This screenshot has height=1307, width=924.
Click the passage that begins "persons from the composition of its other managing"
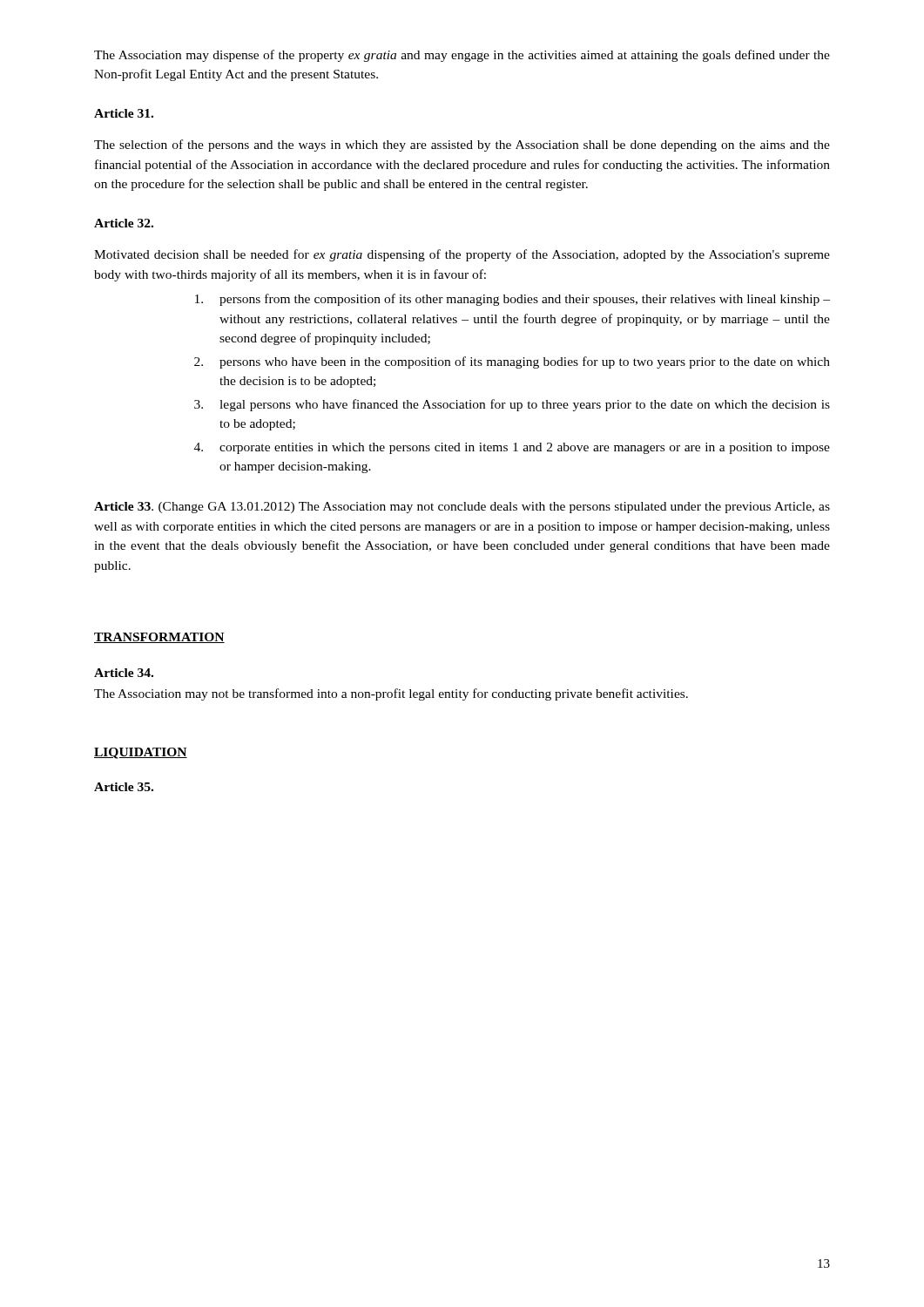coord(501,319)
